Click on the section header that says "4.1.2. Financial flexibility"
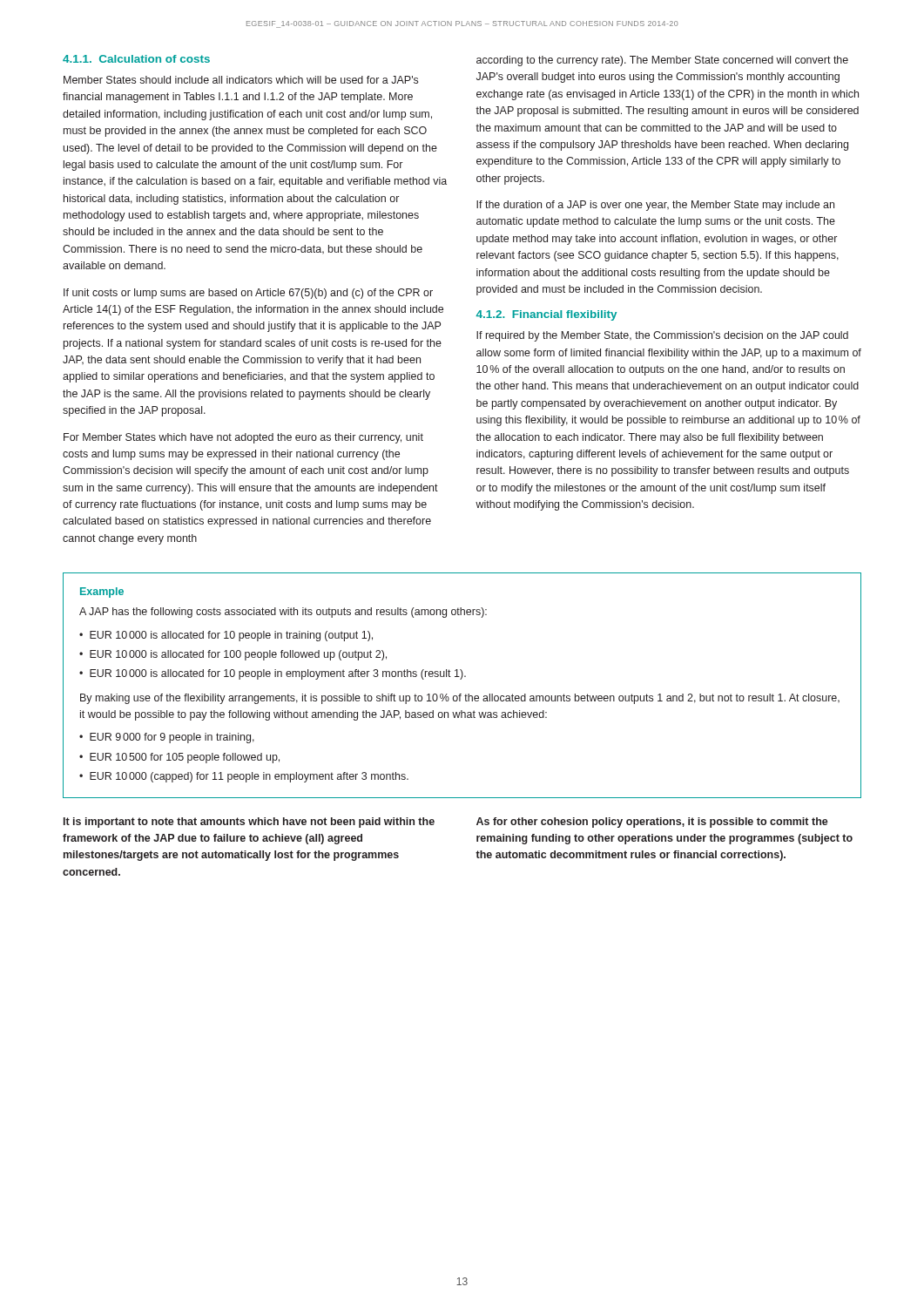Screen dimensions: 1307x924 point(546,314)
